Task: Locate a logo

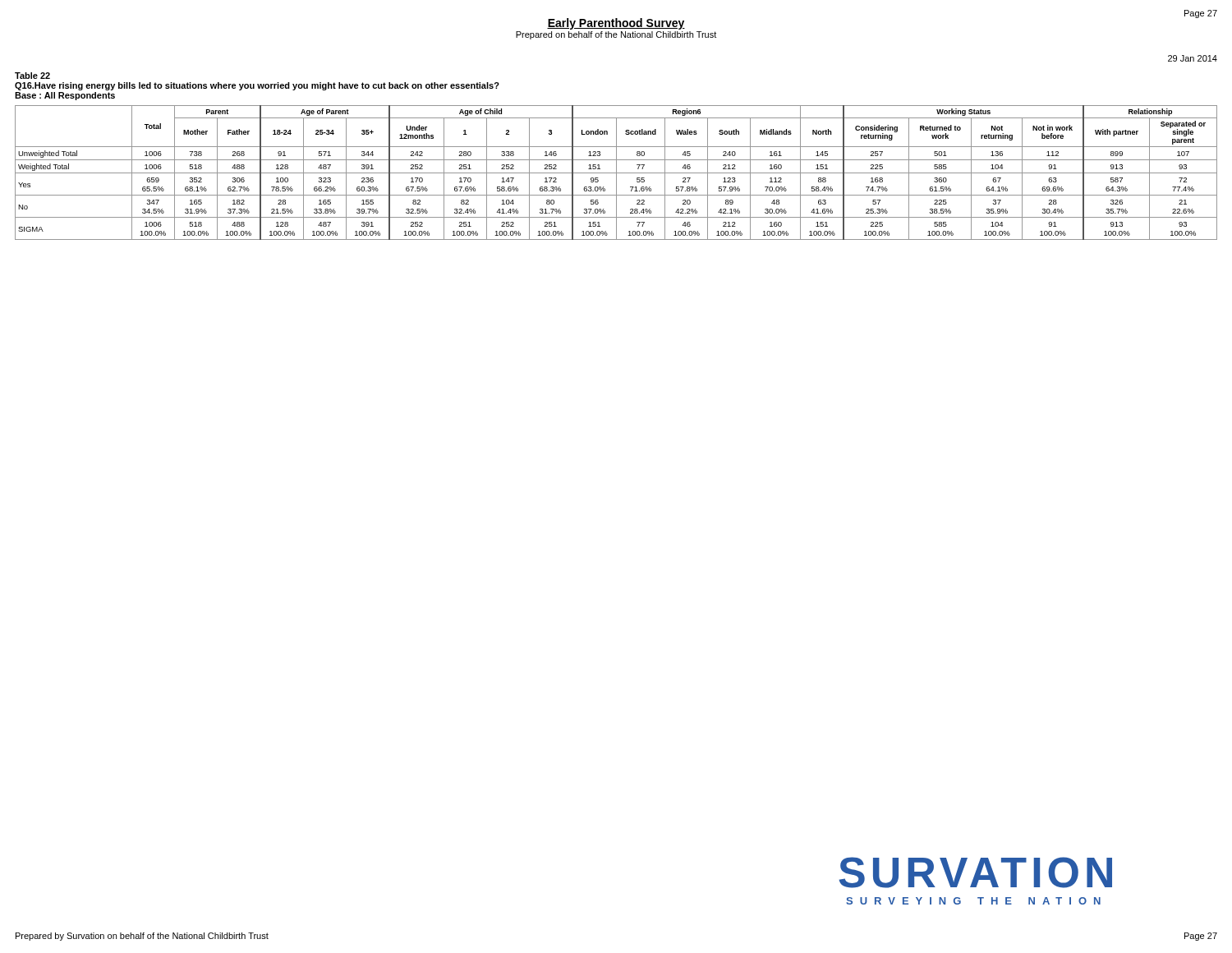Action: (x=1010, y=875)
